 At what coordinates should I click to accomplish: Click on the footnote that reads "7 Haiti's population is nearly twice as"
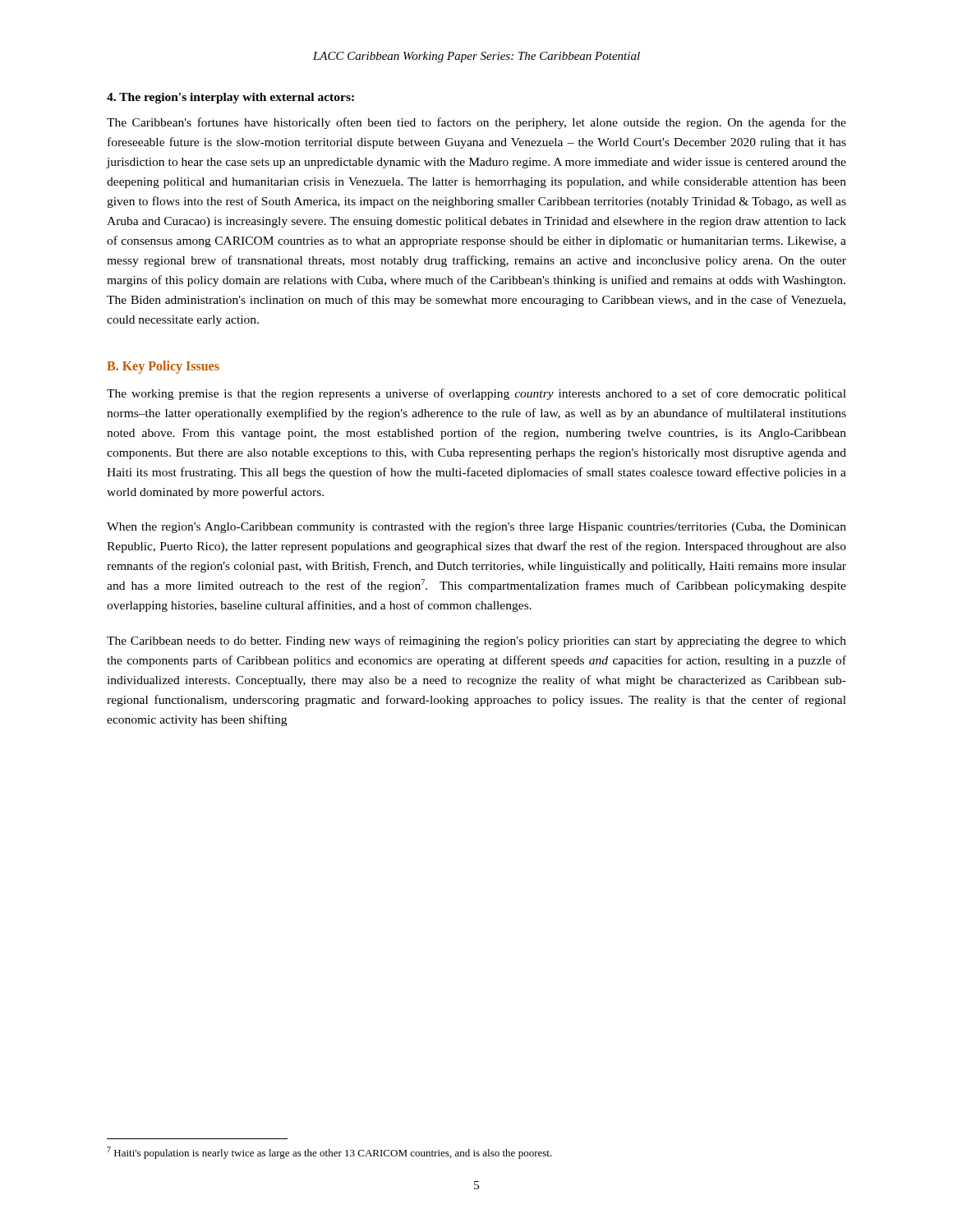point(476,1150)
